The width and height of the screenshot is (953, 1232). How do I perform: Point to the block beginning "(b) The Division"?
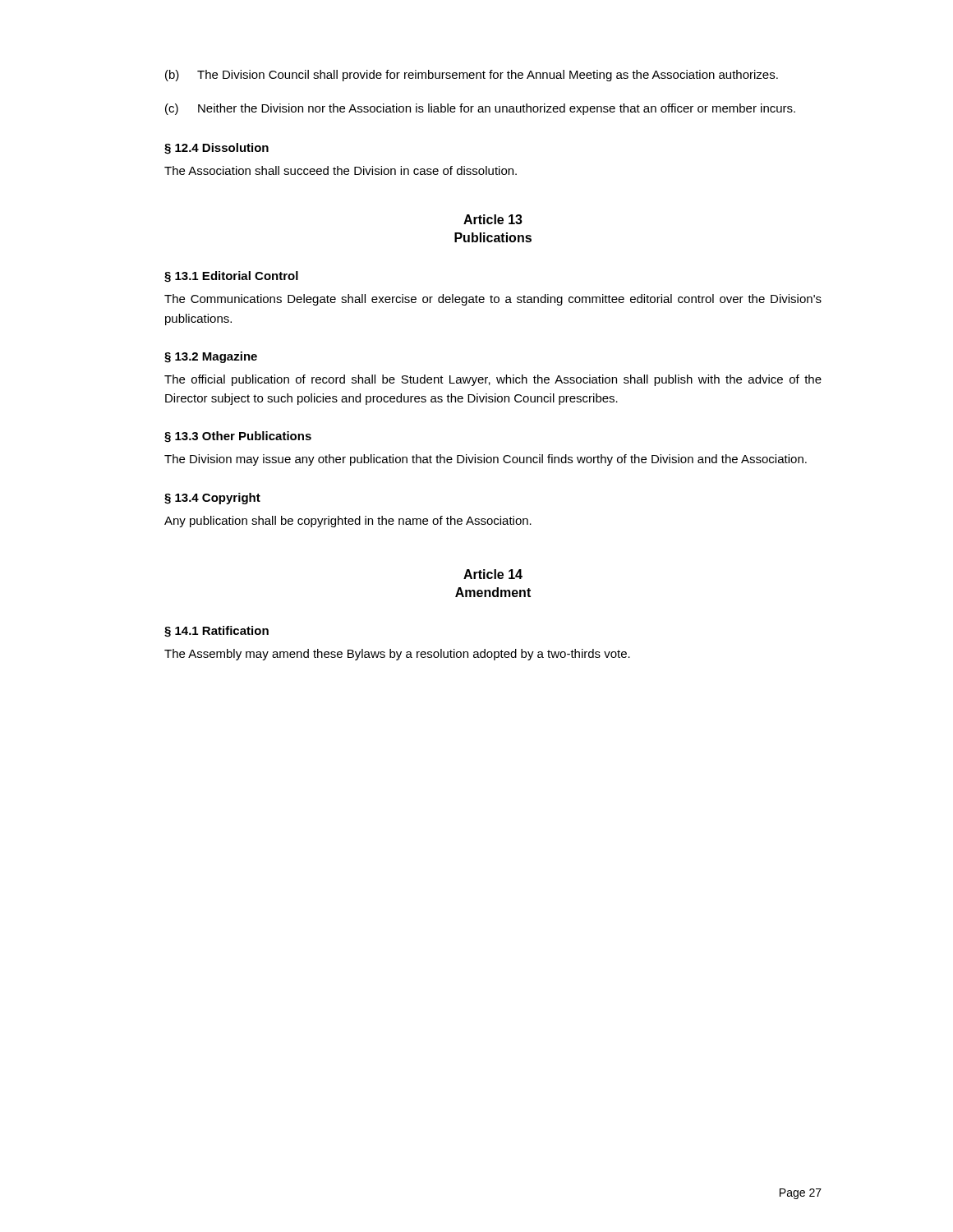click(493, 75)
